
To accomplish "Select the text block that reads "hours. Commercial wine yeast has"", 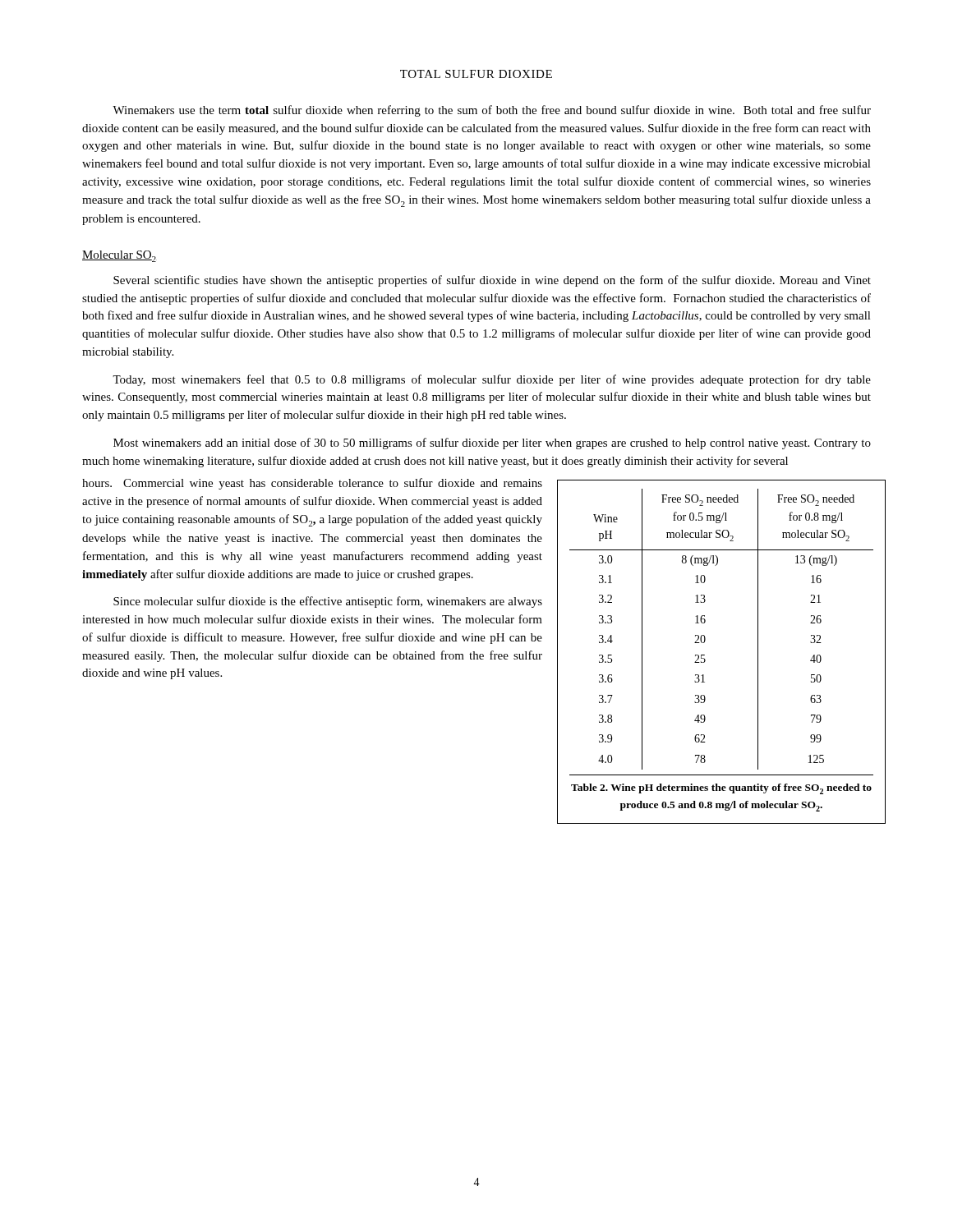I will (x=312, y=529).
